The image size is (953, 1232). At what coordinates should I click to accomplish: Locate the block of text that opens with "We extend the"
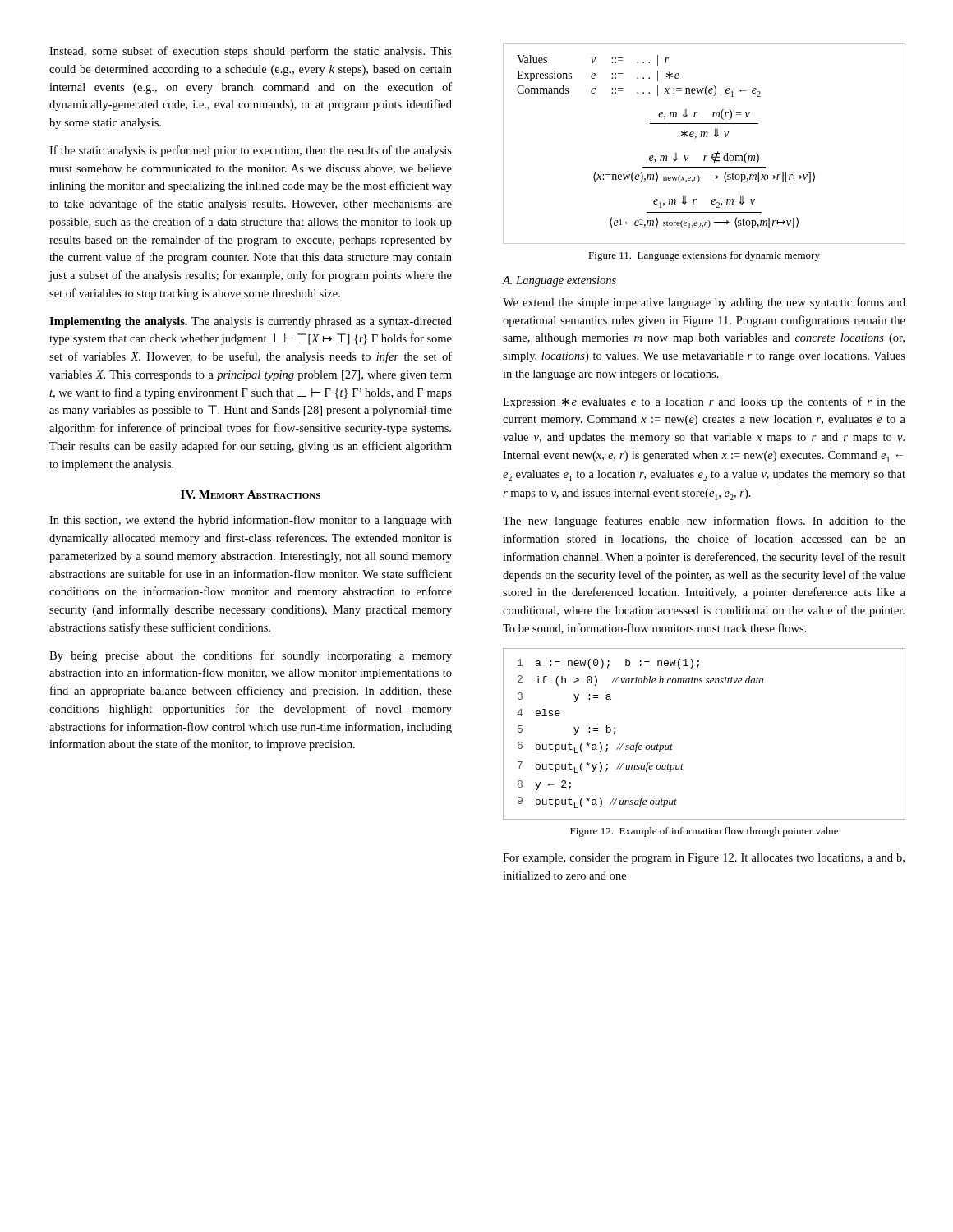coord(704,338)
